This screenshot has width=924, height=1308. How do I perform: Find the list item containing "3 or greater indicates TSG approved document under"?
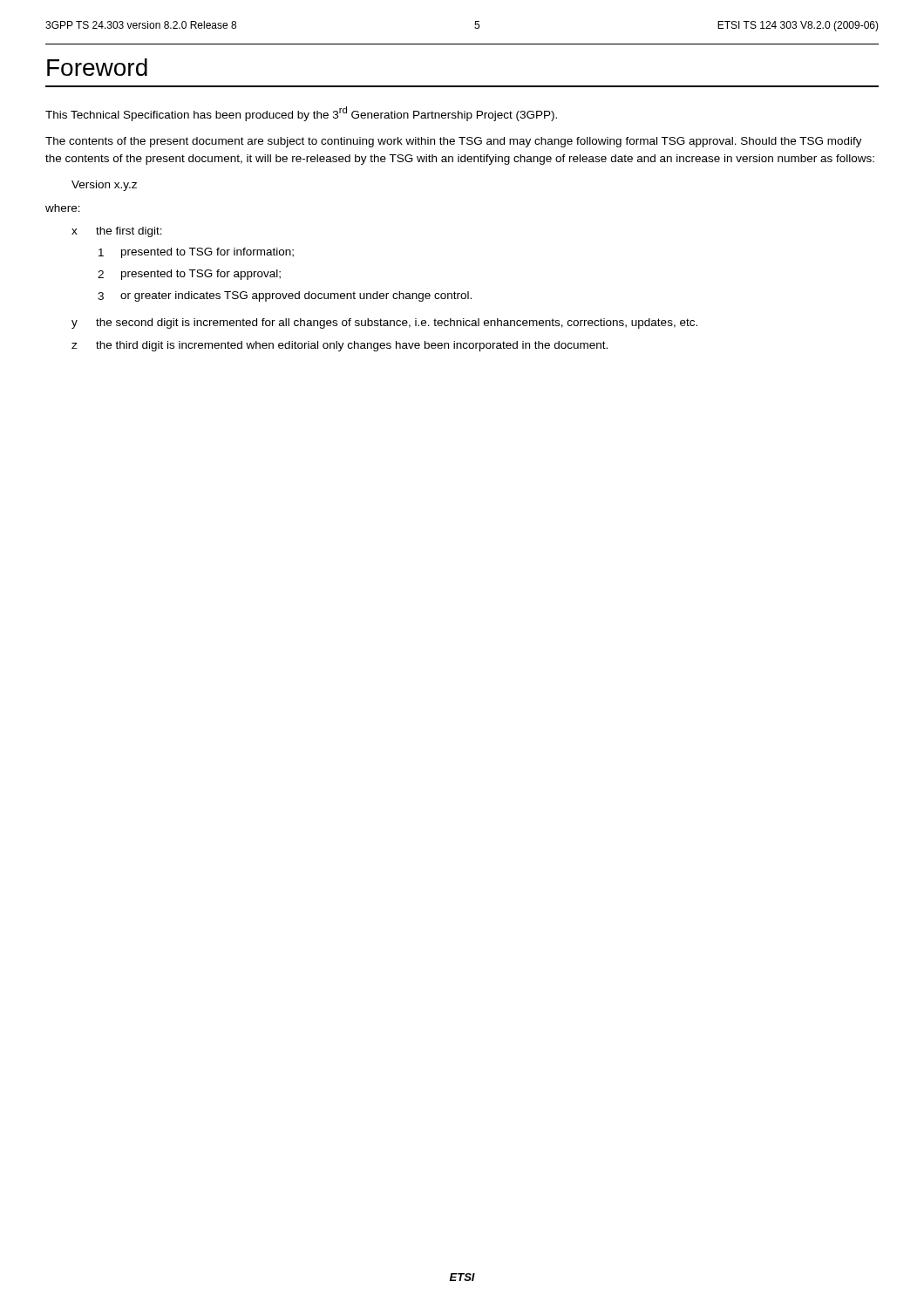tap(285, 296)
